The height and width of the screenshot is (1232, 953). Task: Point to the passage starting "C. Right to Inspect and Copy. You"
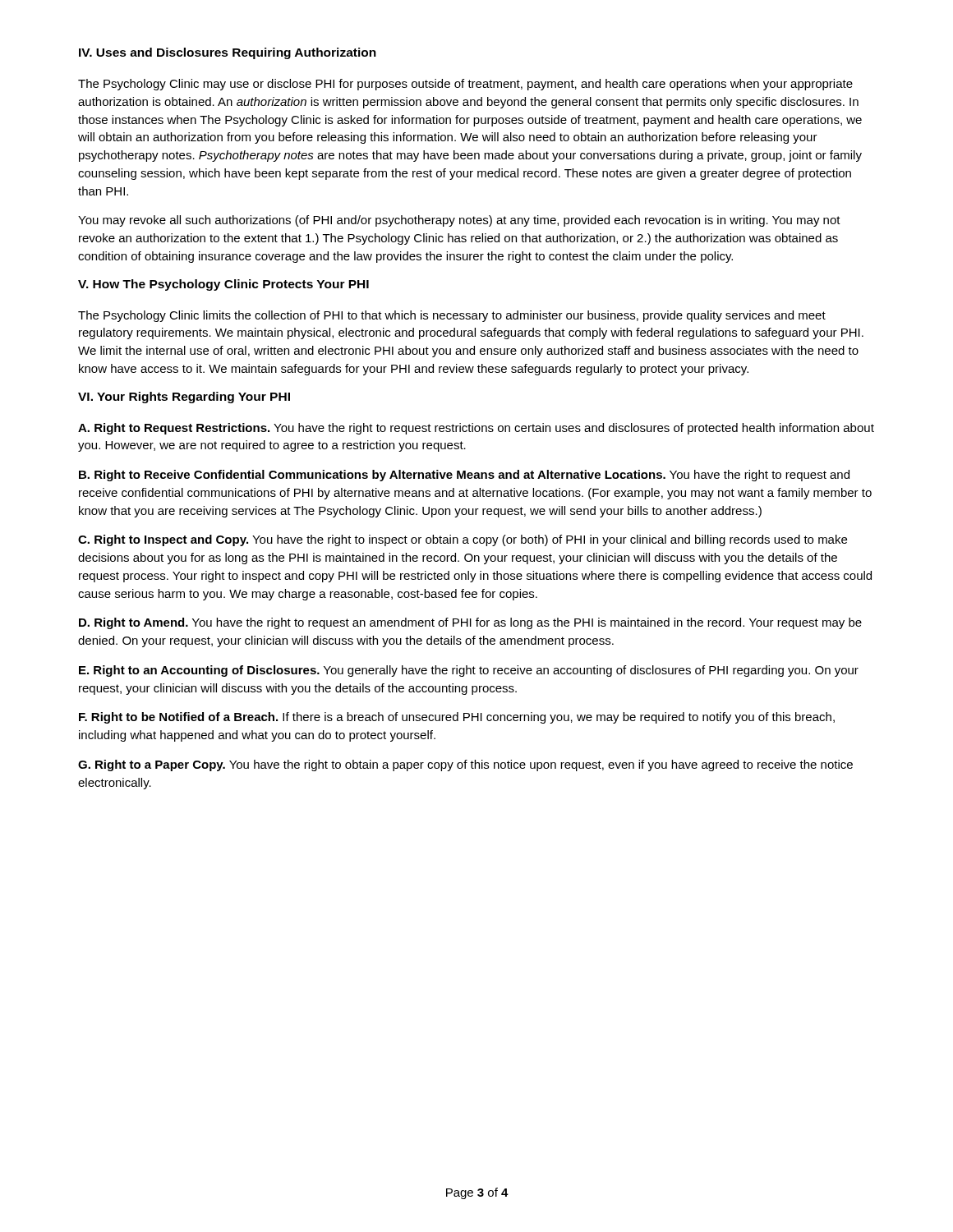[475, 566]
